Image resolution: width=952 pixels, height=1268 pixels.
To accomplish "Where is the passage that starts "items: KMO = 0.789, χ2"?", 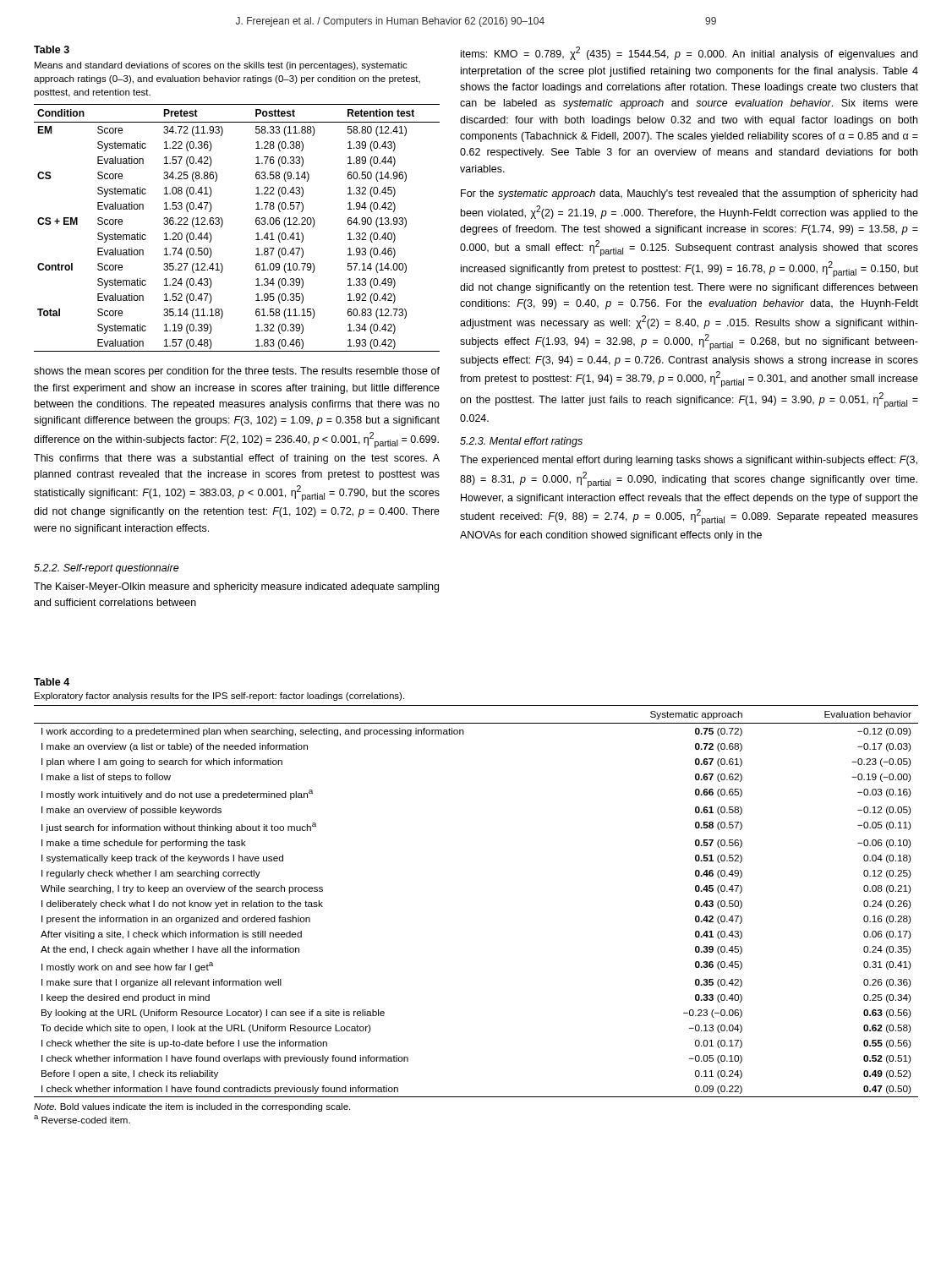I will (x=689, y=110).
